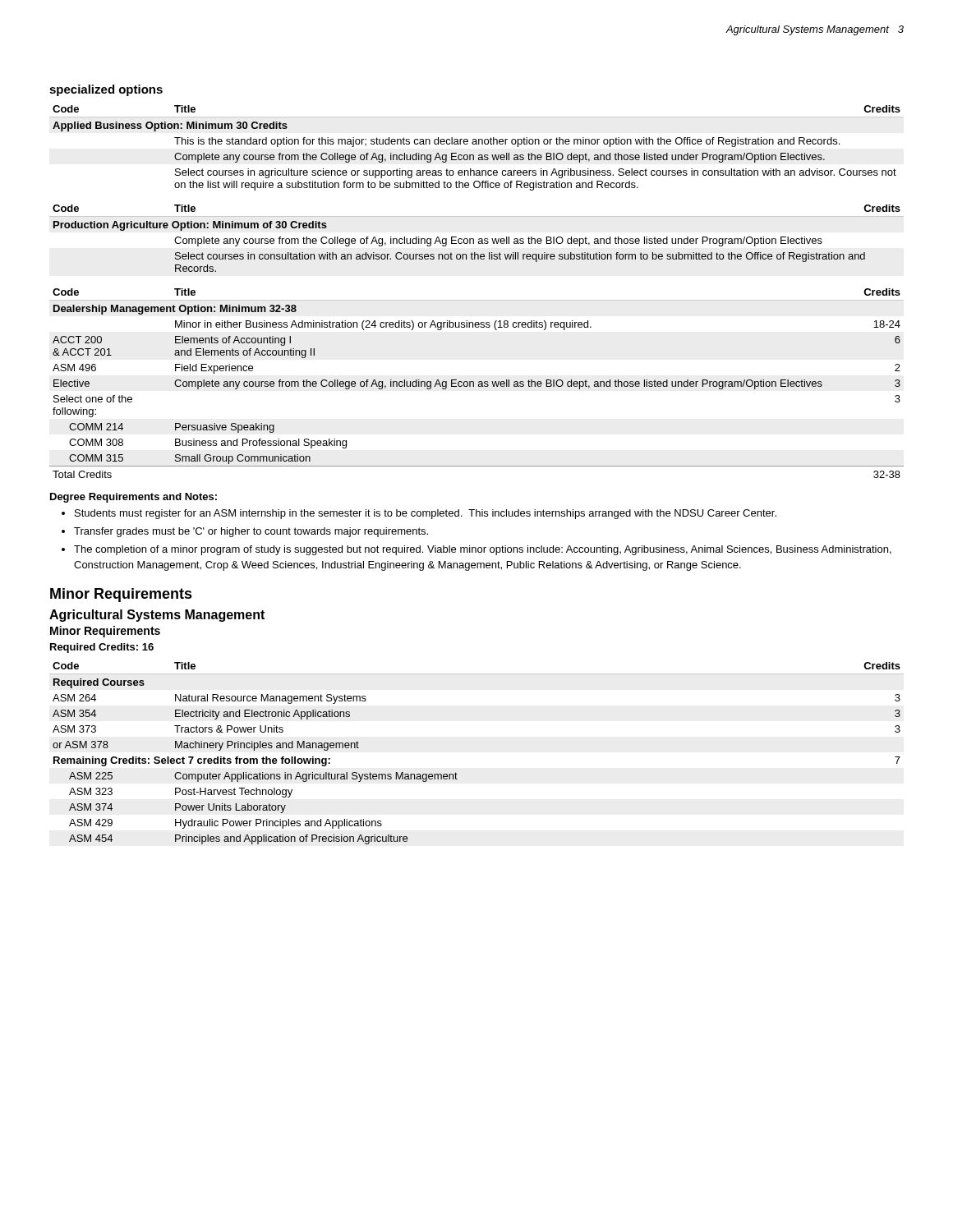Find the region starting "Transfer grades must"
953x1232 pixels.
pyautogui.click(x=251, y=531)
